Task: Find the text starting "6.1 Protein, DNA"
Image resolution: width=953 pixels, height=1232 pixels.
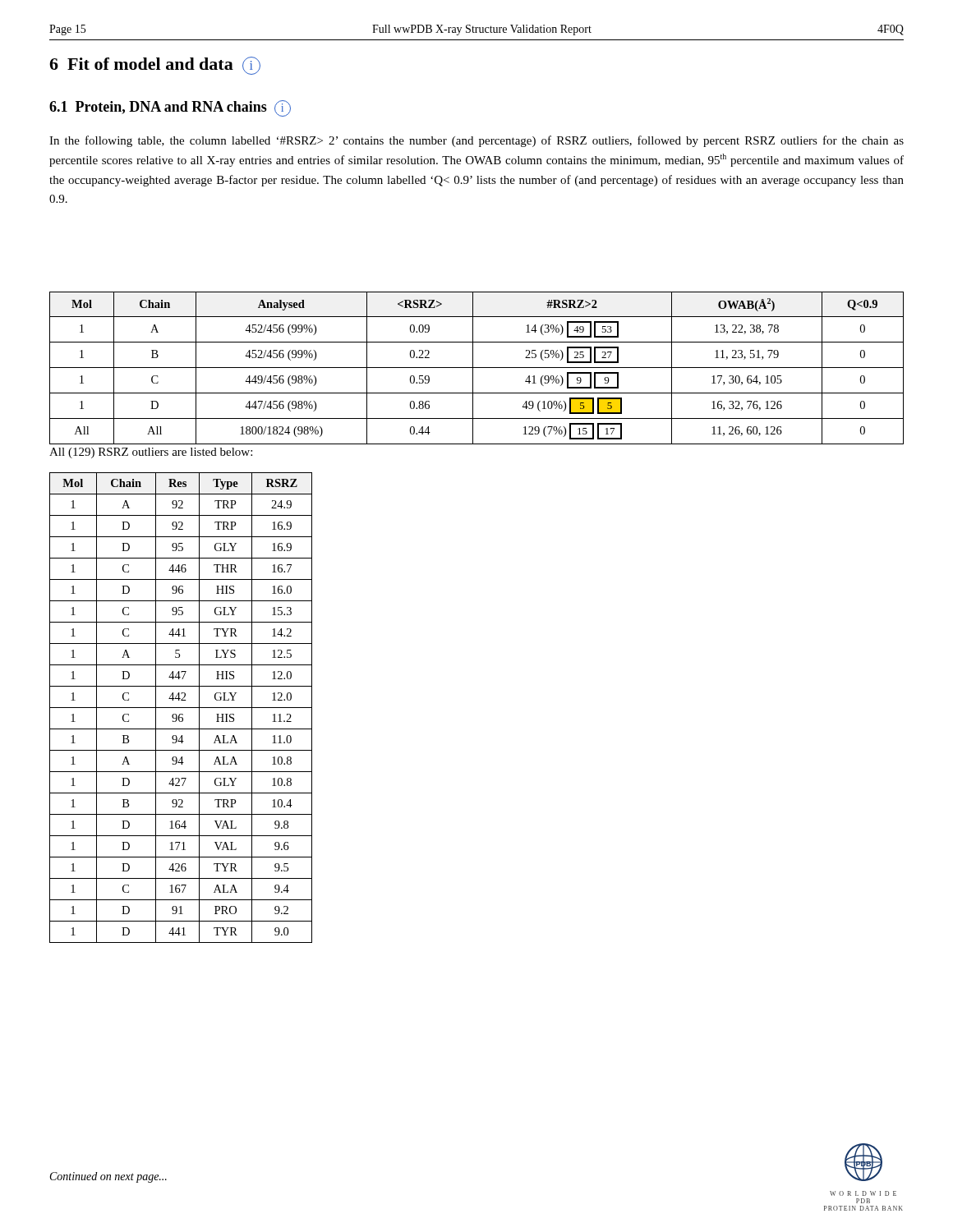Action: 170,108
